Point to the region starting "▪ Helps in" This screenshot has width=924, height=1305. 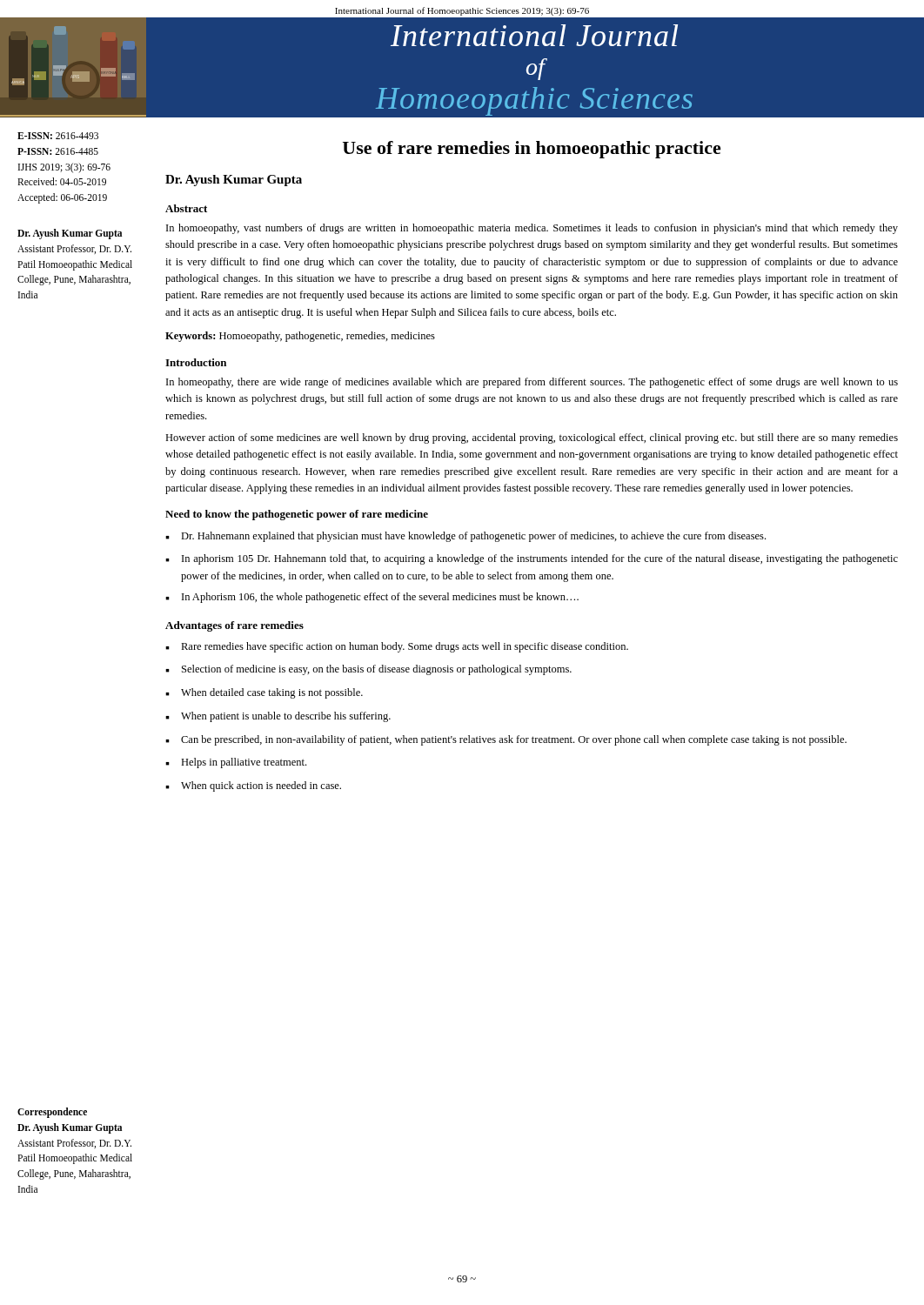(236, 764)
